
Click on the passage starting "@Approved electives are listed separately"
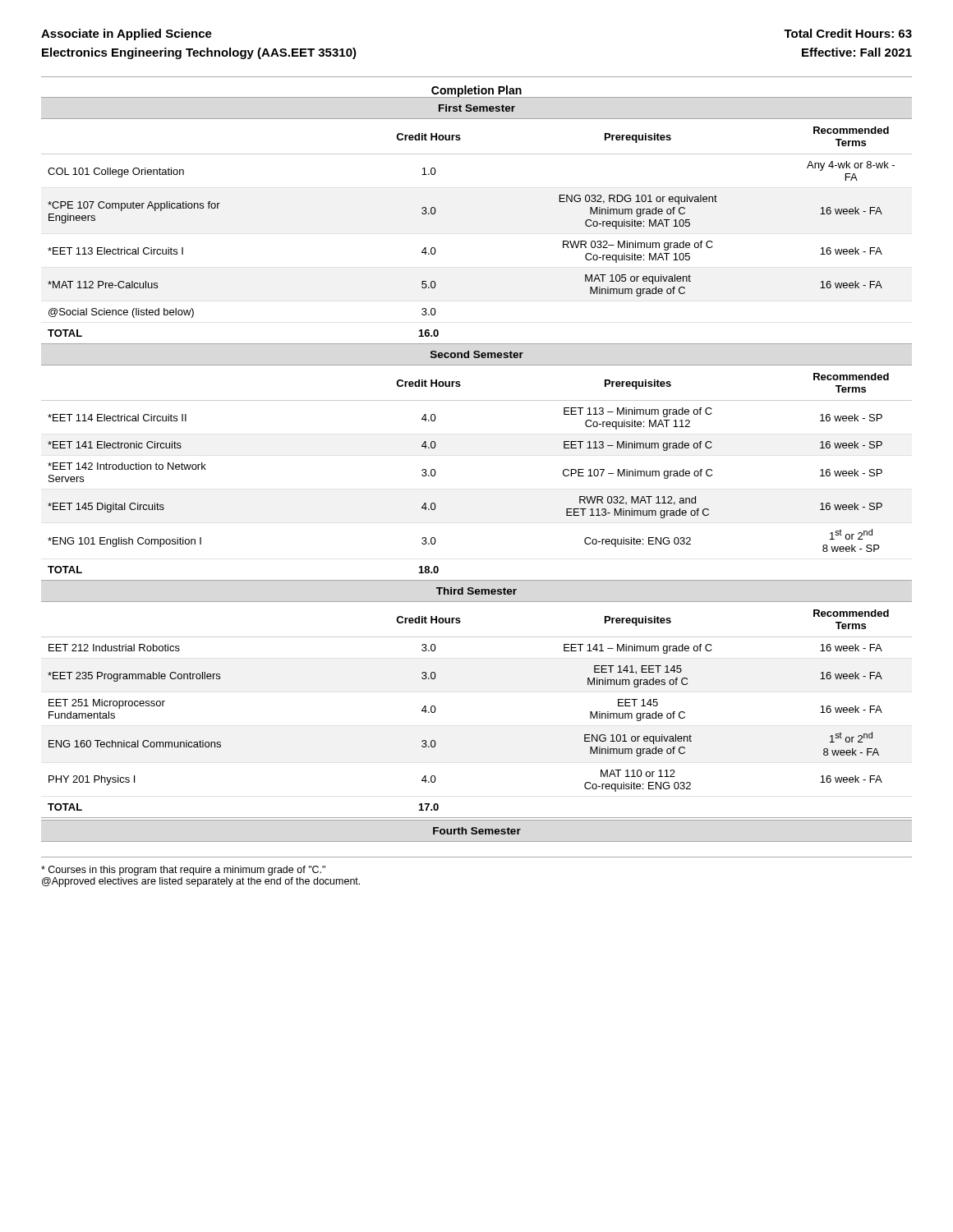201,881
